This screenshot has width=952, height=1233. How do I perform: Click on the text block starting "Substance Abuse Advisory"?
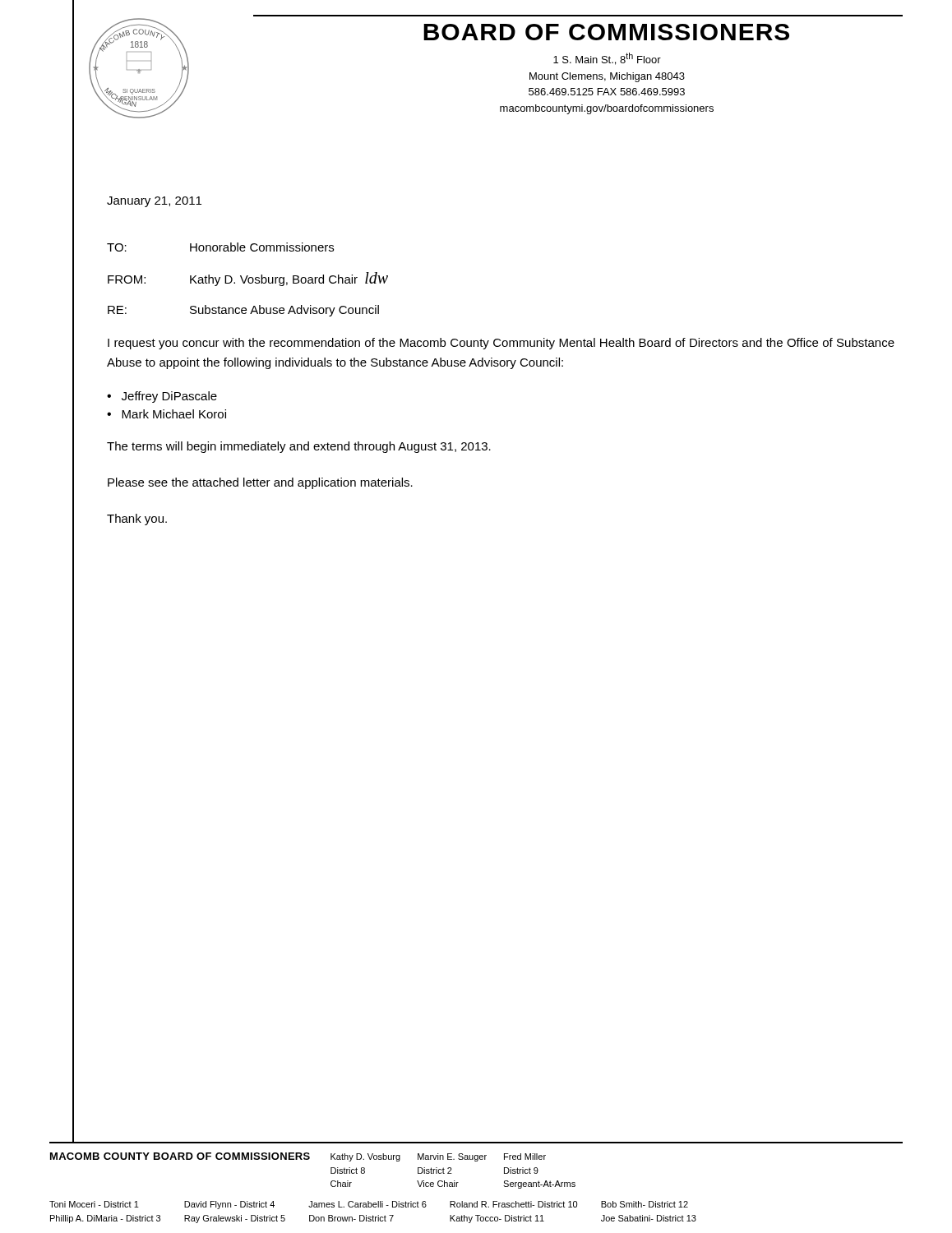[x=284, y=309]
